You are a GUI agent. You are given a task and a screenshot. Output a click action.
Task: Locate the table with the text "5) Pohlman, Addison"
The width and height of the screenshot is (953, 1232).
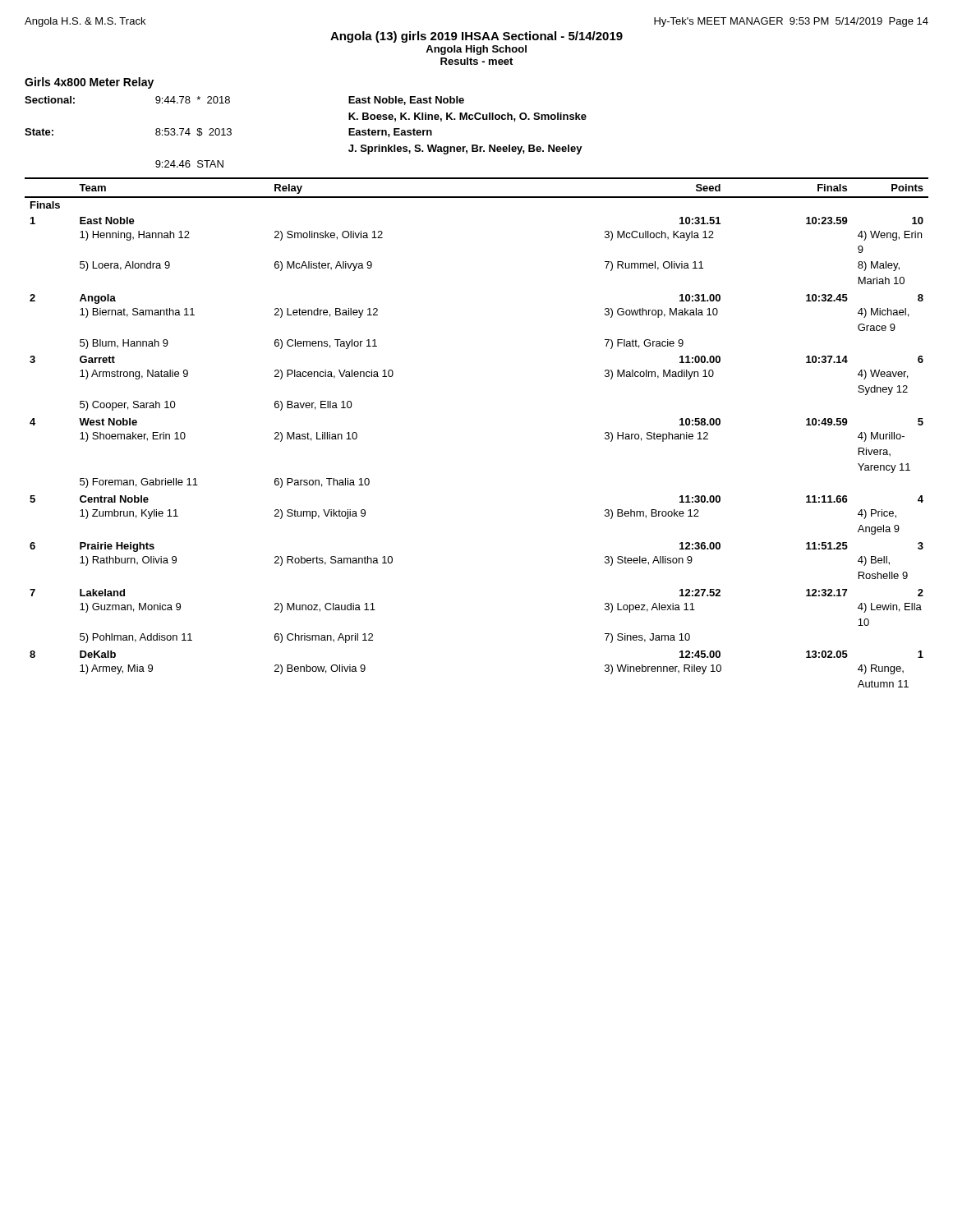[x=476, y=435]
